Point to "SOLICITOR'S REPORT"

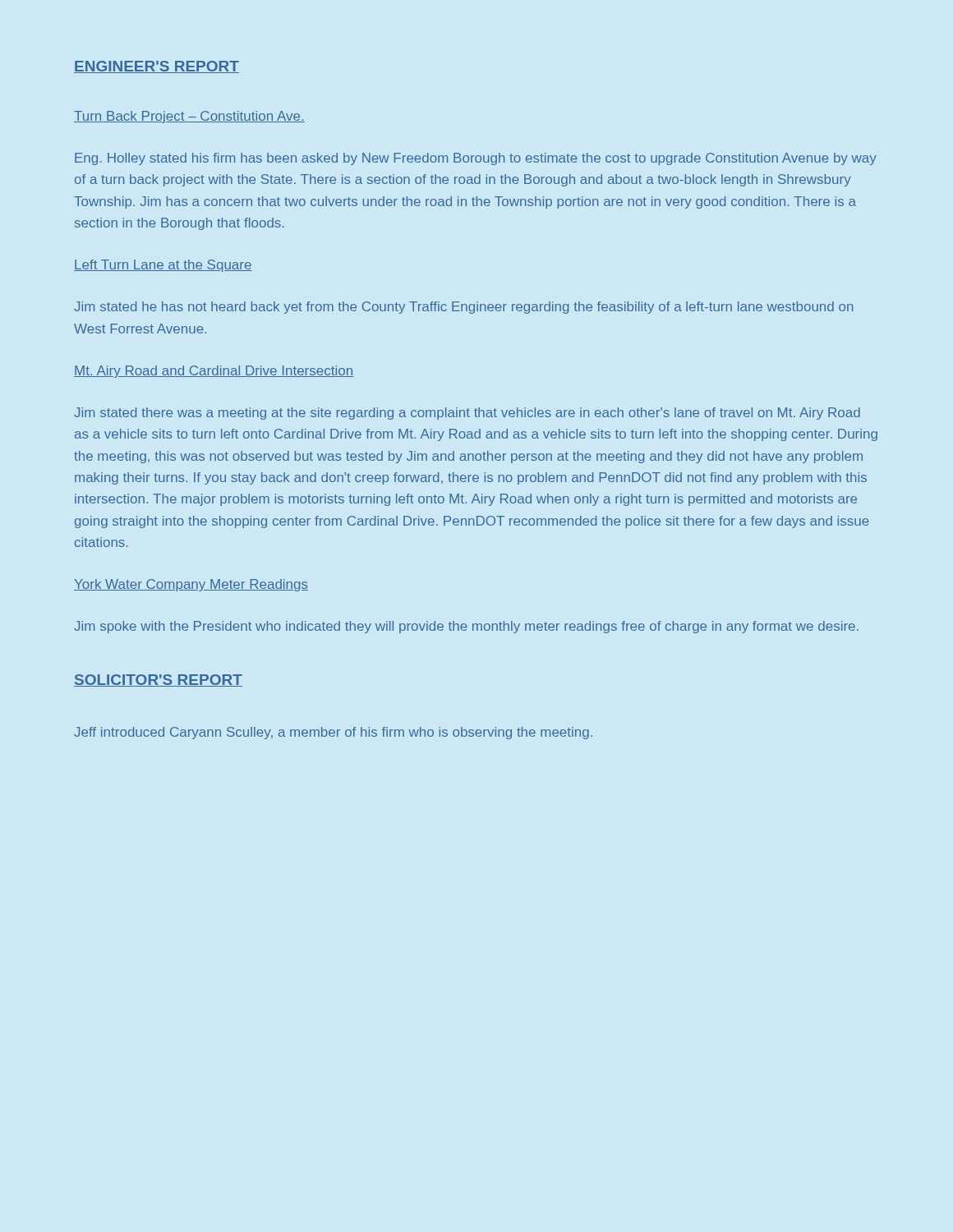click(x=158, y=679)
